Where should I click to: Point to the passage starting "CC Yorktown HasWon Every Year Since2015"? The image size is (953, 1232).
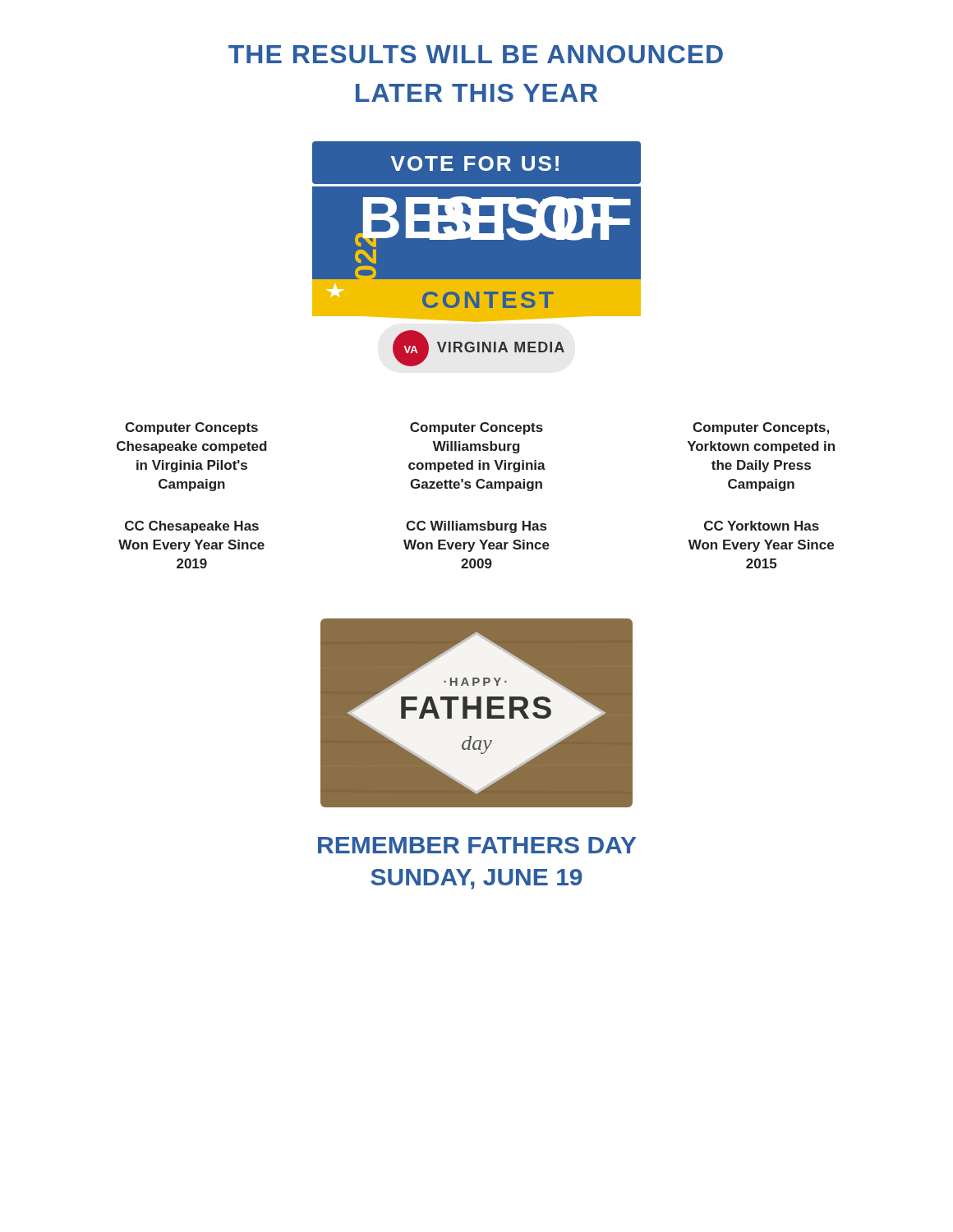click(761, 545)
